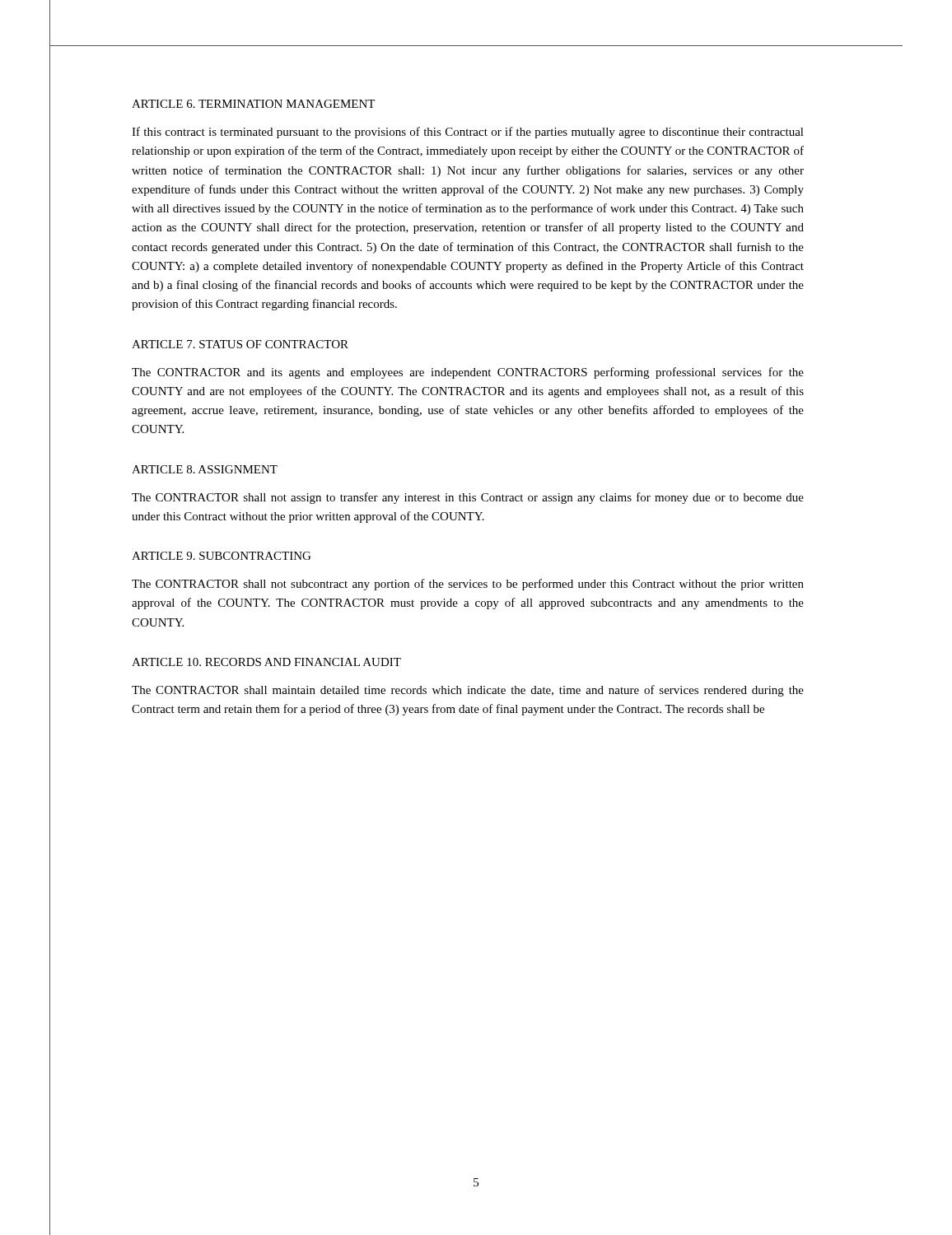952x1235 pixels.
Task: Select the passage starting "ARTICLE 6. TERMINATION"
Action: [x=253, y=104]
